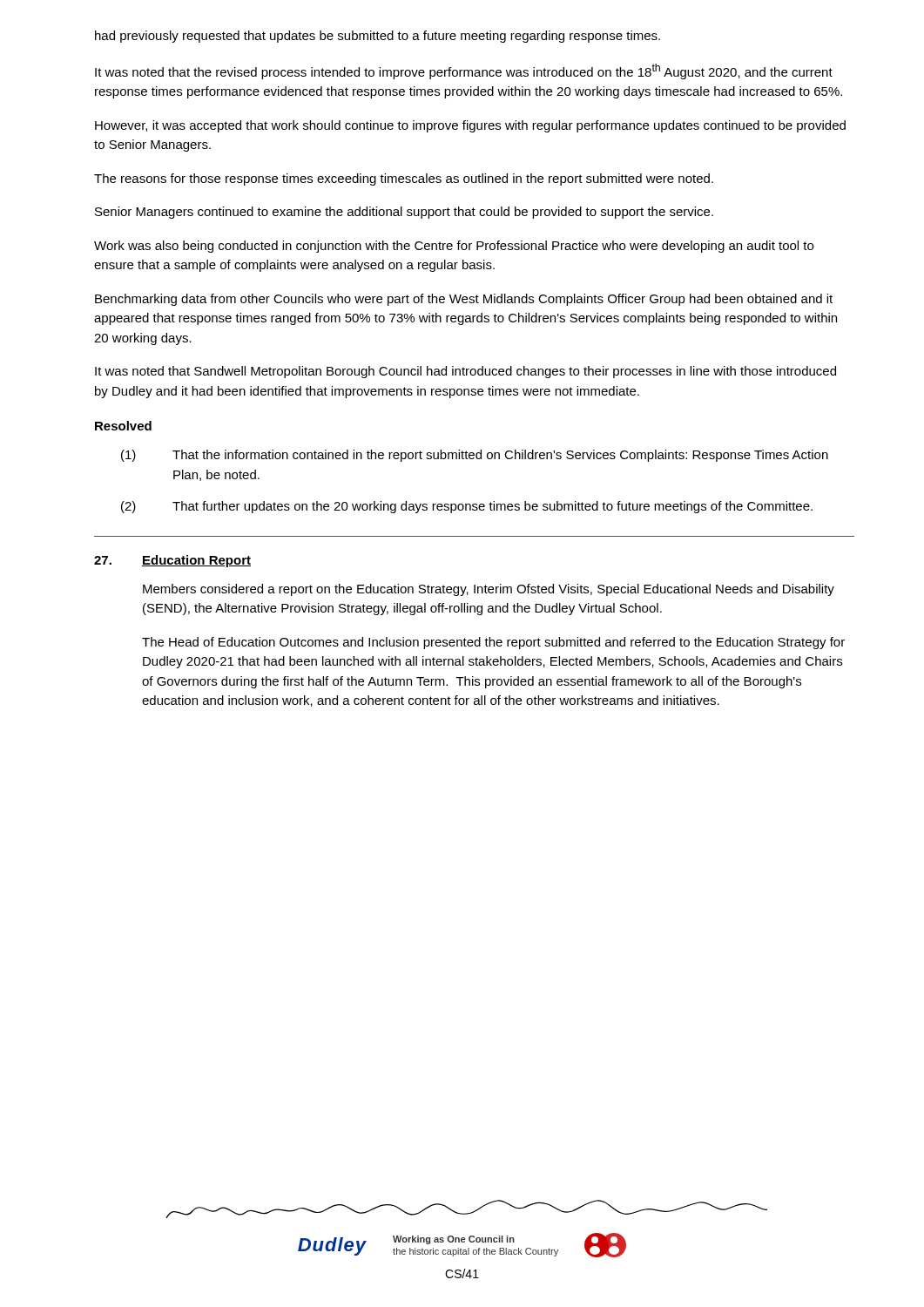
Task: Select the passage starting "However, it was accepted"
Action: (470, 134)
